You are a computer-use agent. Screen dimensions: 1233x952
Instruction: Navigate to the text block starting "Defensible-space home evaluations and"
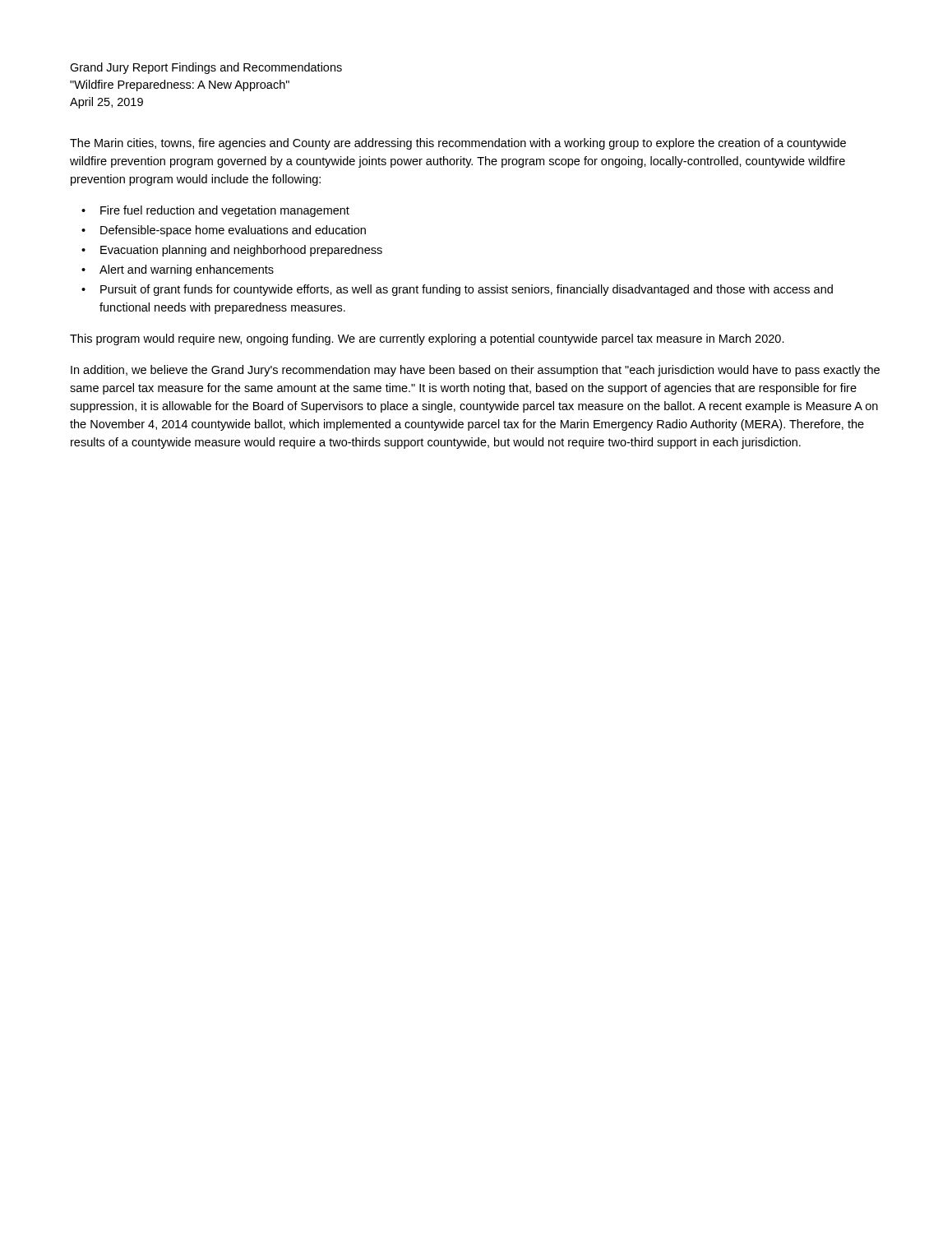pos(233,230)
